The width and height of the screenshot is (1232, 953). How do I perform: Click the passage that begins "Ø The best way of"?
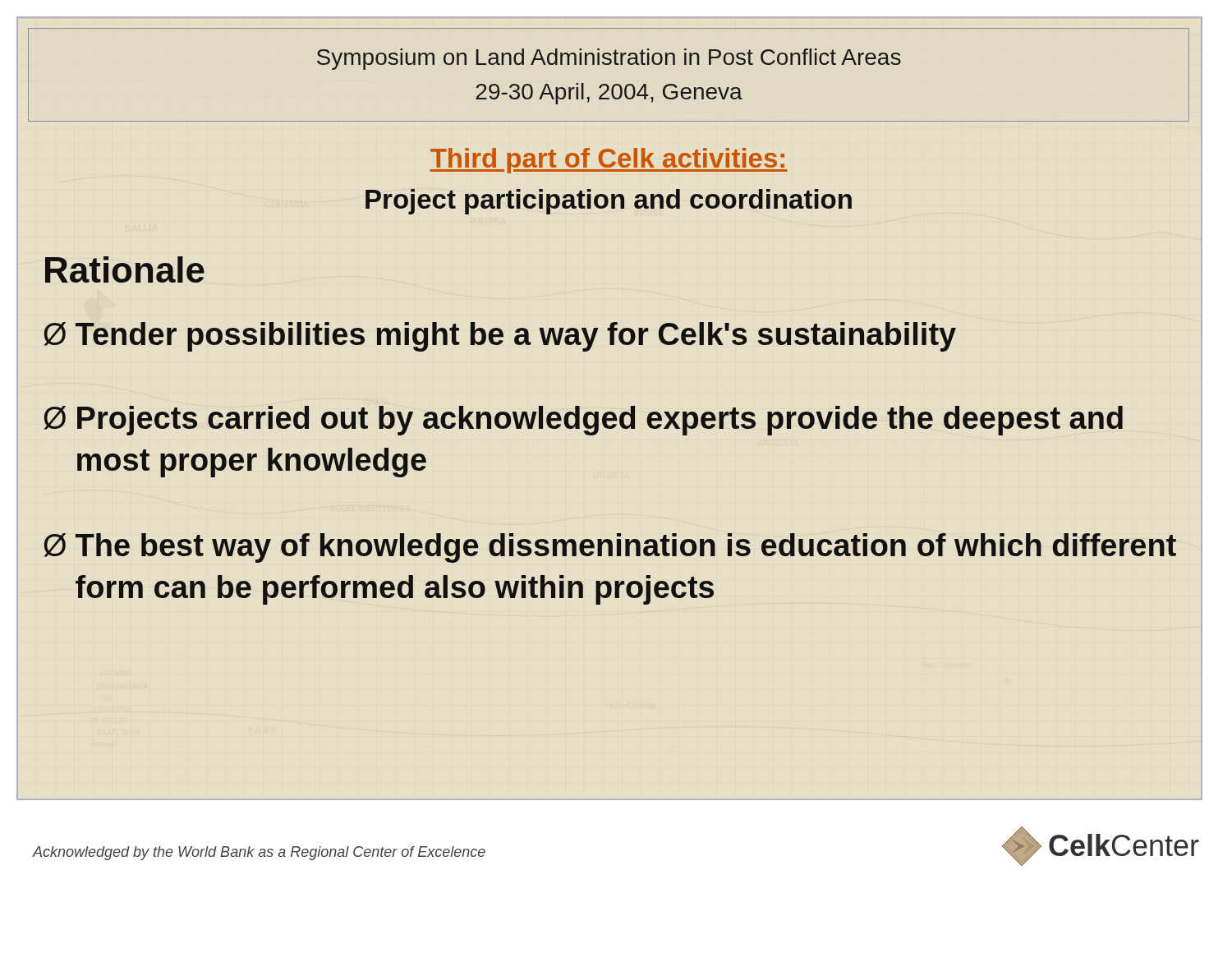(x=614, y=567)
